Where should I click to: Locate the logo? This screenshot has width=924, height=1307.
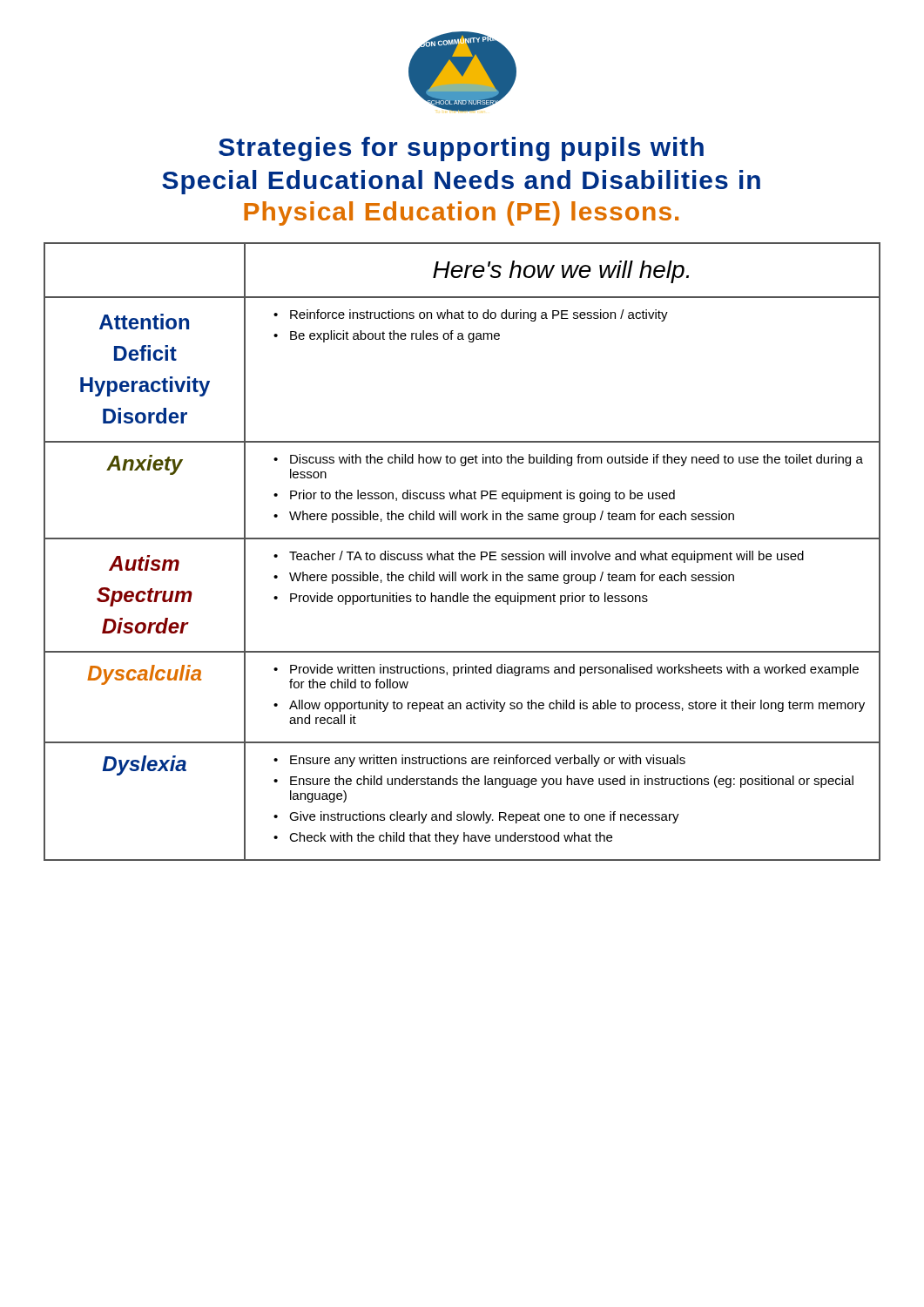pyautogui.click(x=462, y=71)
